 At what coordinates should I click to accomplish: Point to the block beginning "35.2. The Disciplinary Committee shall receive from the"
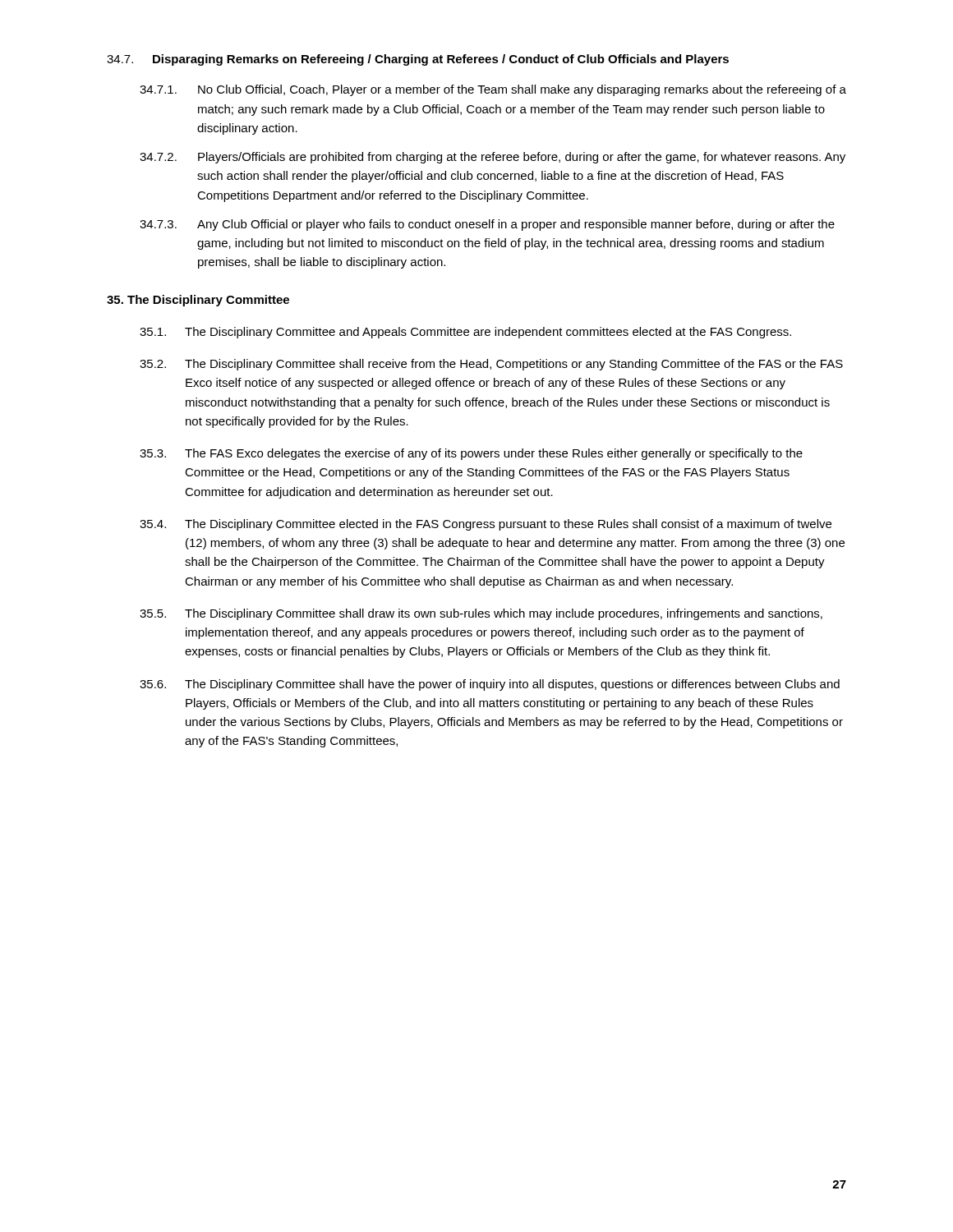click(x=493, y=392)
